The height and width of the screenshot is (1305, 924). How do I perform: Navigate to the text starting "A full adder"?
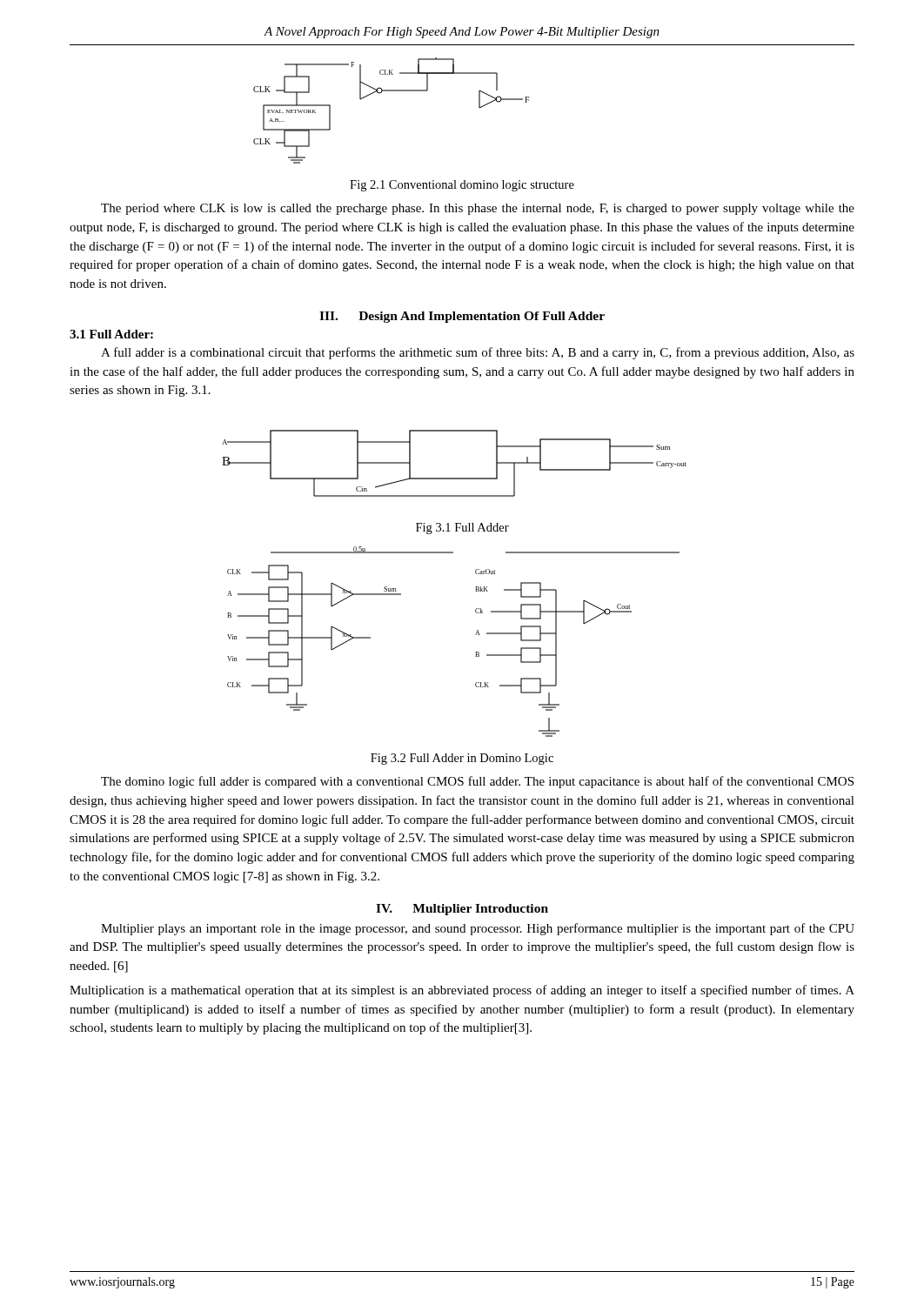pos(462,371)
